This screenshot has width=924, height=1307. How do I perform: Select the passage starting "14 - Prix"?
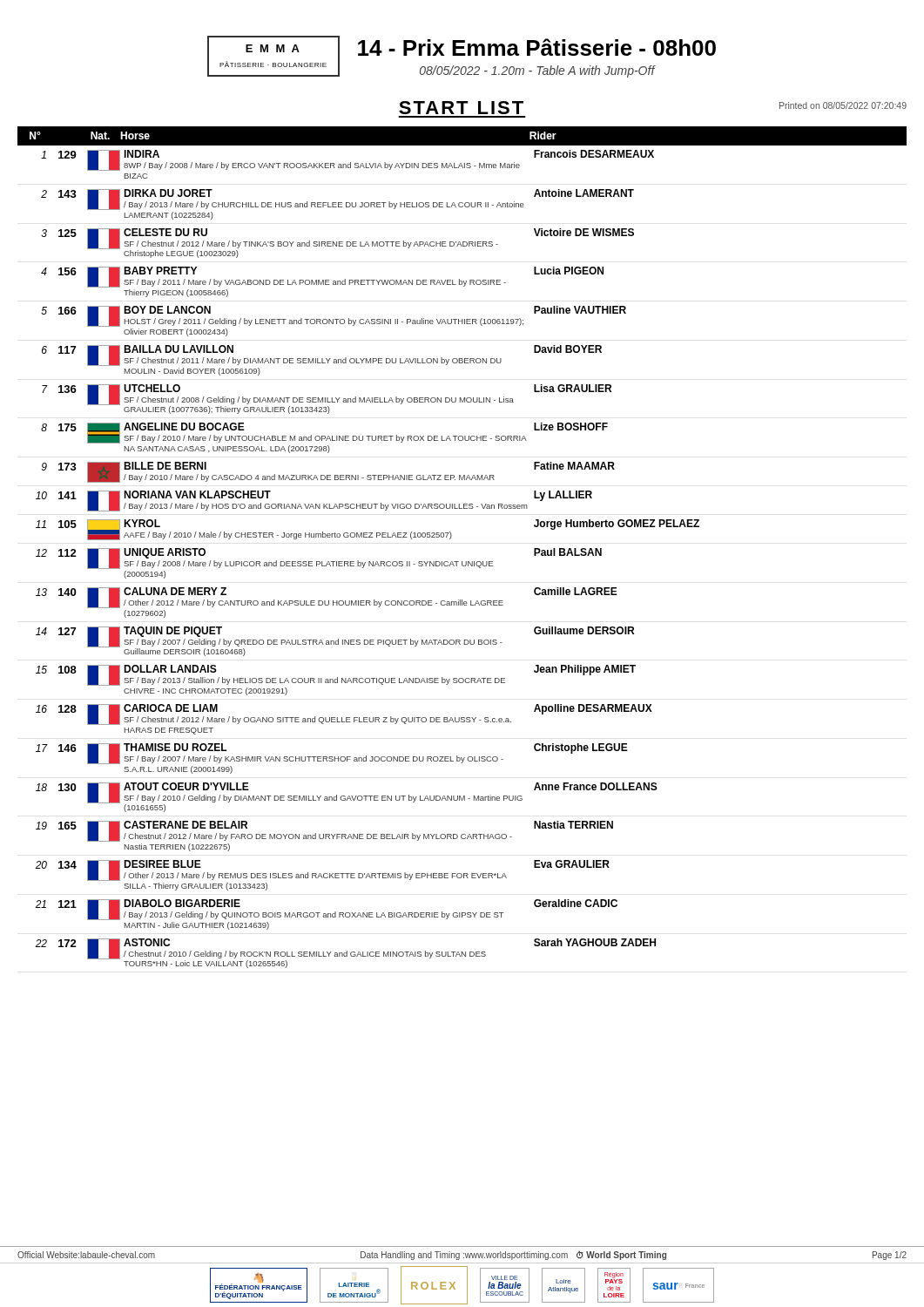tap(537, 48)
